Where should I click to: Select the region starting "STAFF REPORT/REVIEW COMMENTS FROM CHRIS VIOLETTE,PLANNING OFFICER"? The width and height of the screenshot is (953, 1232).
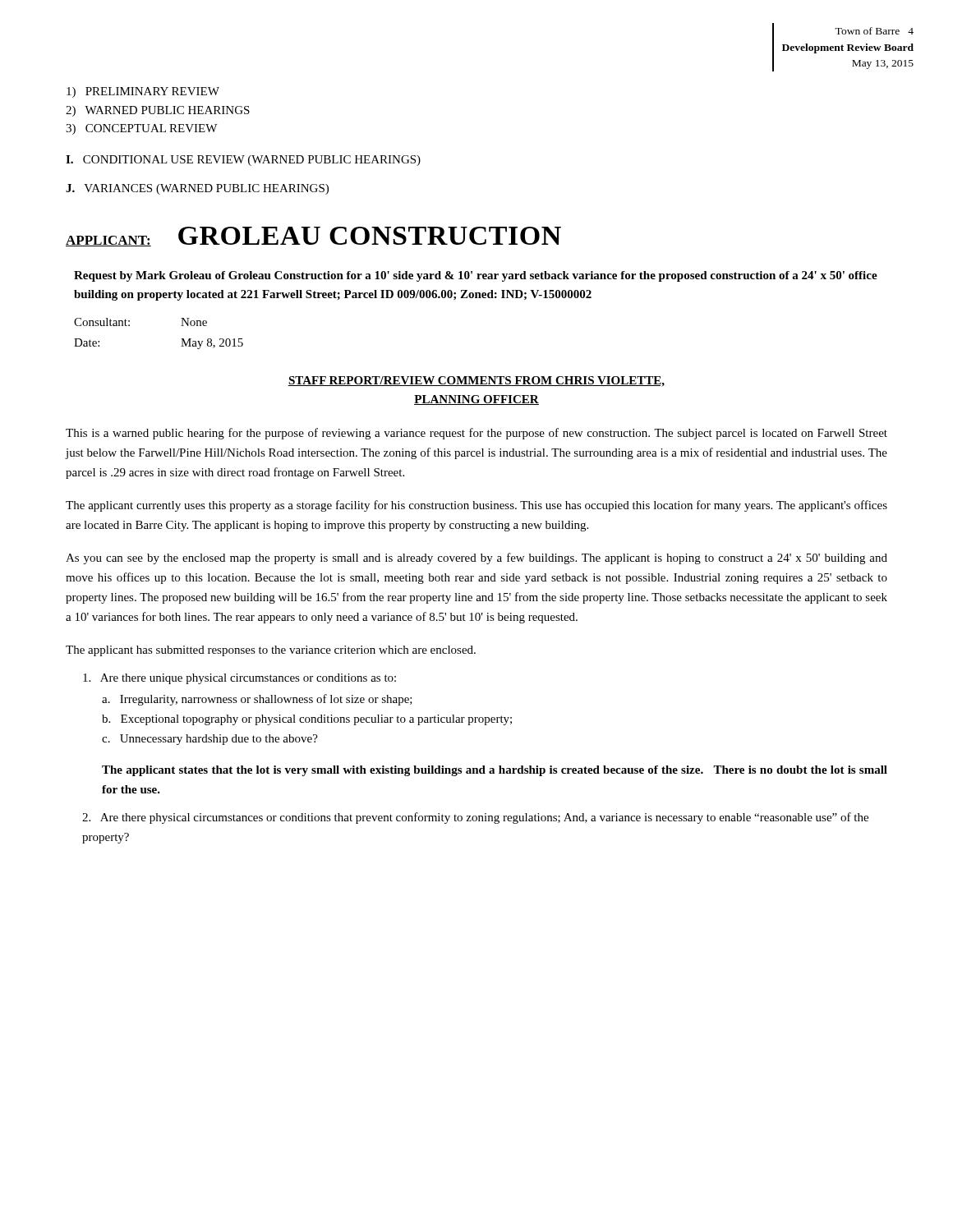coord(476,390)
